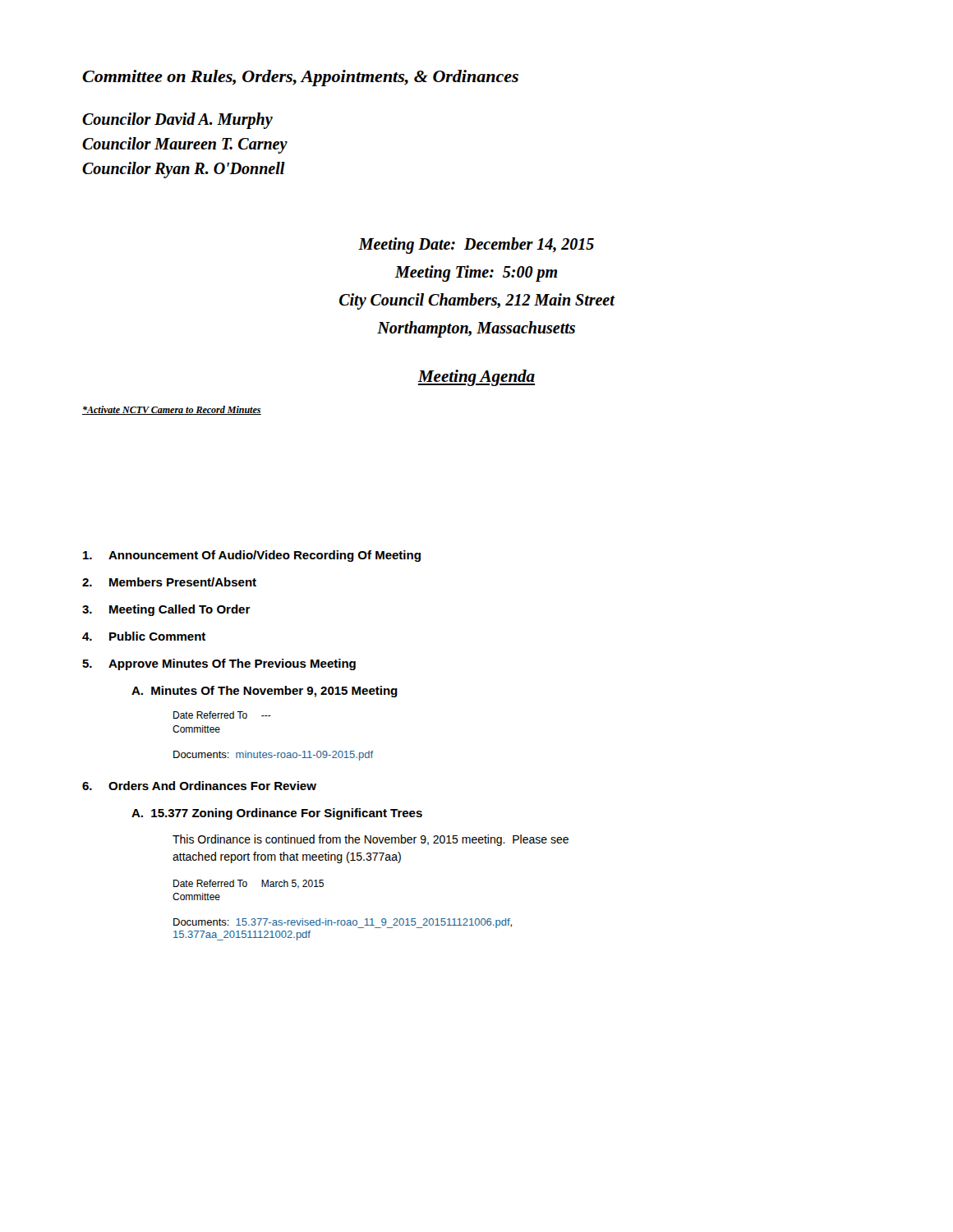Find the passage starting "5. Approve Minutes Of The"
This screenshot has height=1232, width=953.
click(219, 664)
